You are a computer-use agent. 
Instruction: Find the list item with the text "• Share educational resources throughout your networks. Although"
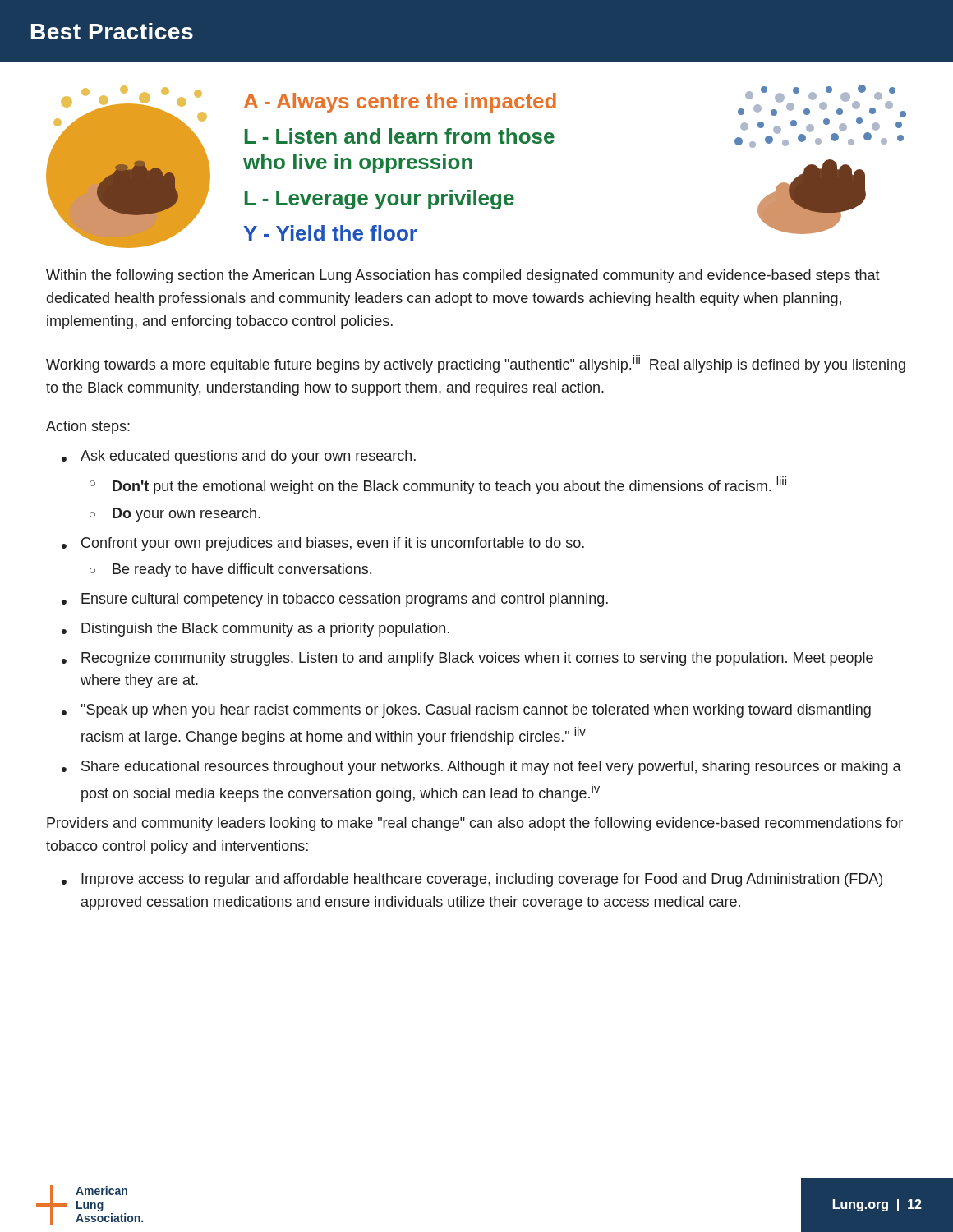481,779
